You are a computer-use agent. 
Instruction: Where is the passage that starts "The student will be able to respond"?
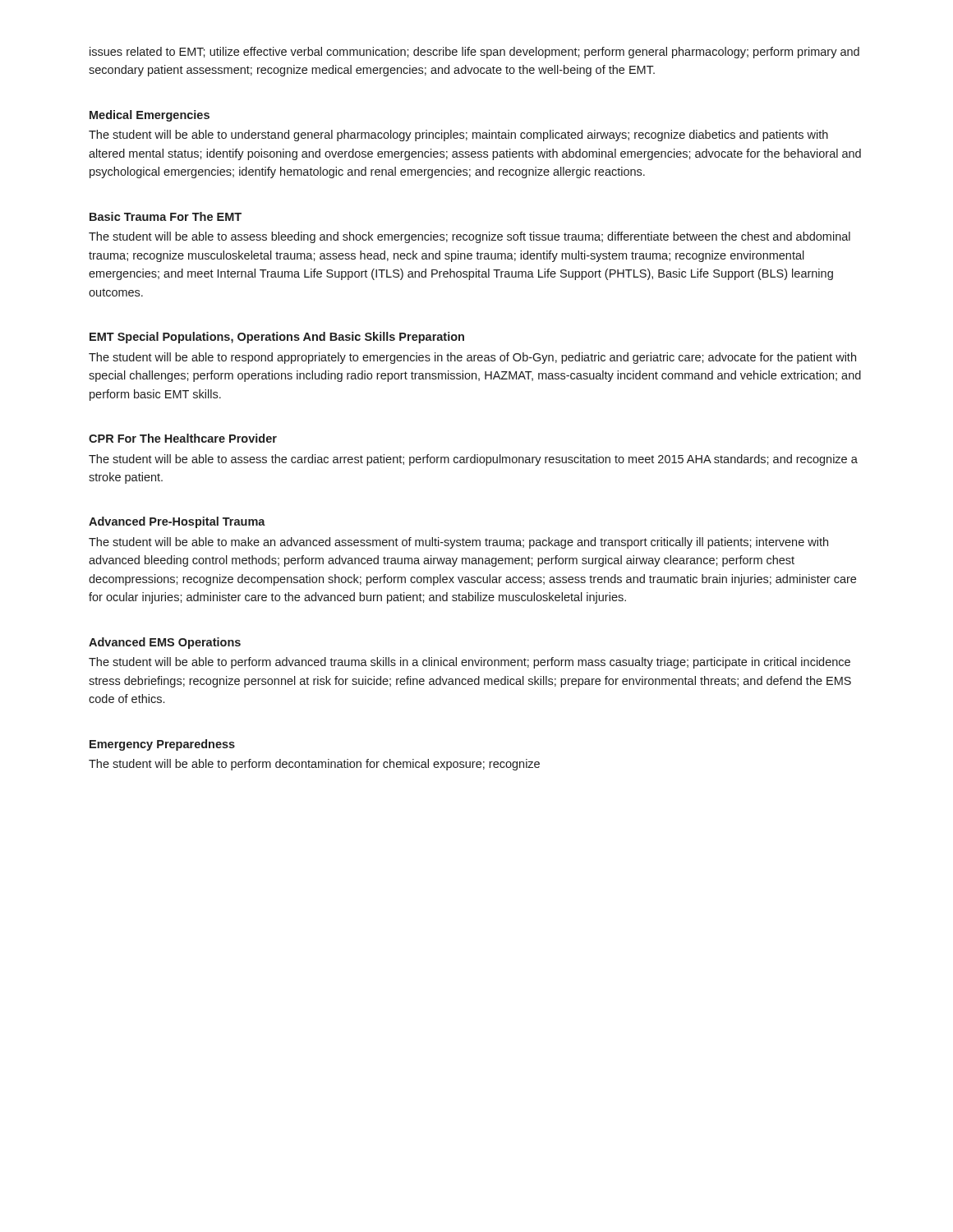[x=475, y=375]
